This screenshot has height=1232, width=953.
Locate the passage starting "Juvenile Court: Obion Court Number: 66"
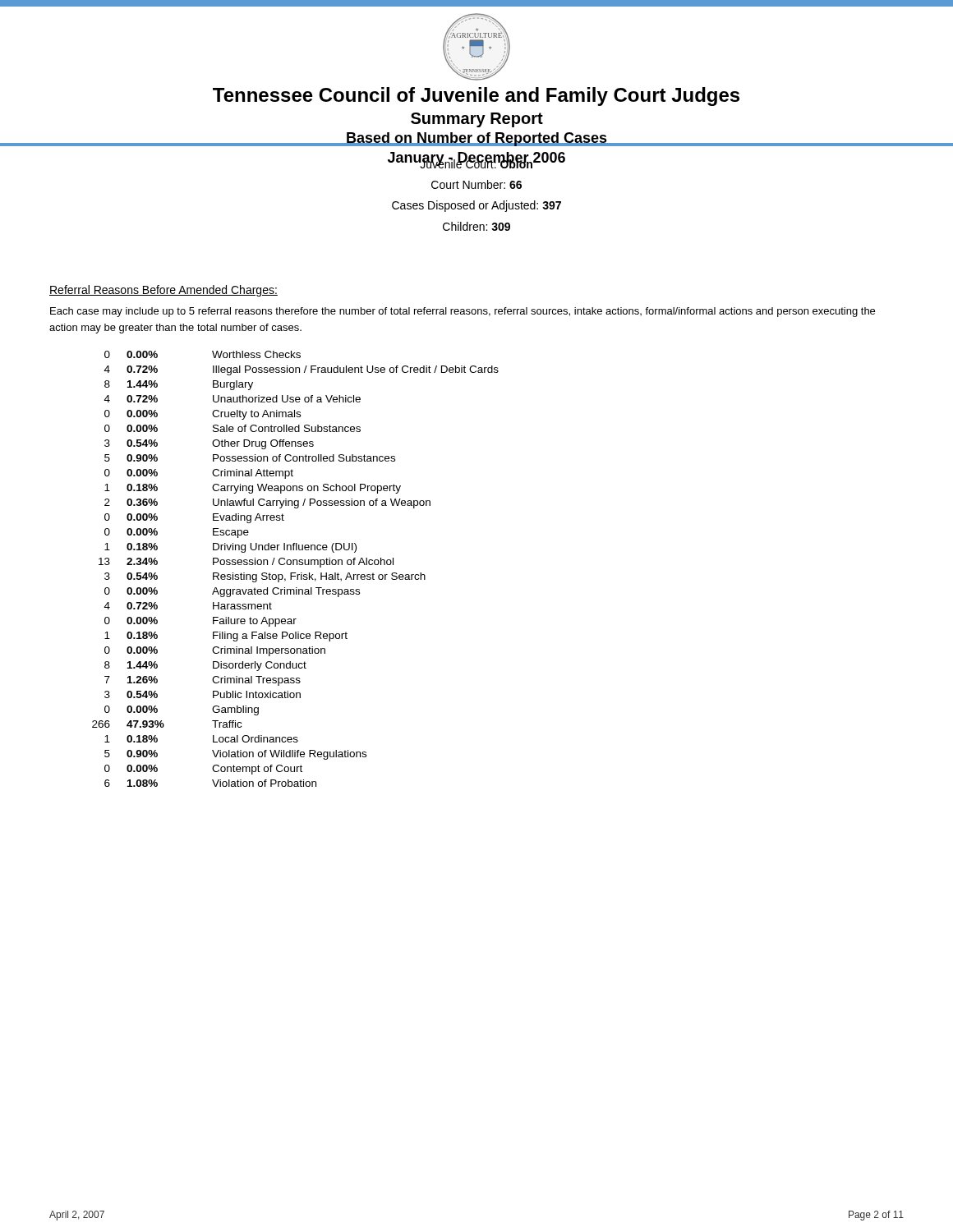[476, 195]
